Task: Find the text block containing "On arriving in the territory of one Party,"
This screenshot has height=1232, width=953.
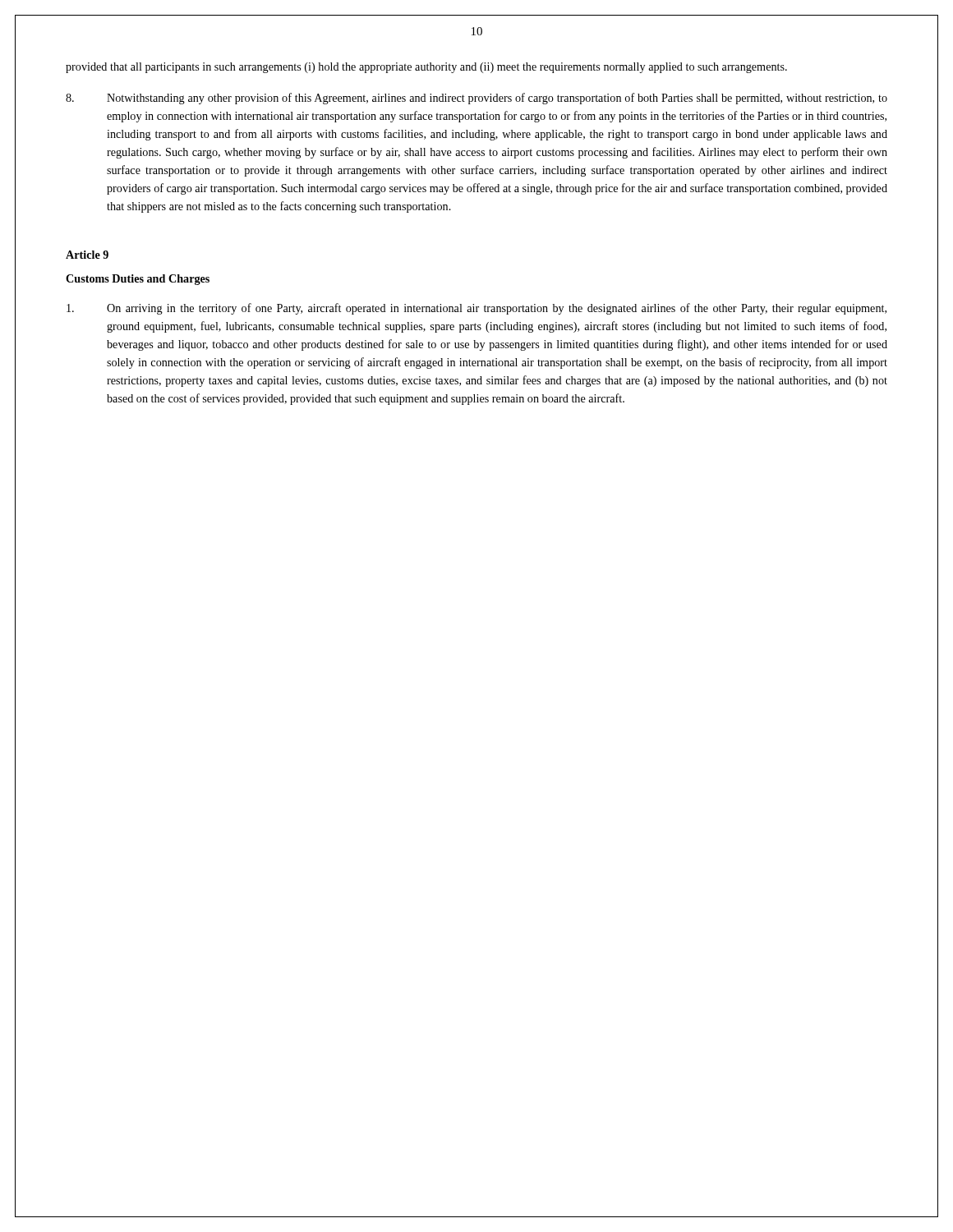Action: 476,353
